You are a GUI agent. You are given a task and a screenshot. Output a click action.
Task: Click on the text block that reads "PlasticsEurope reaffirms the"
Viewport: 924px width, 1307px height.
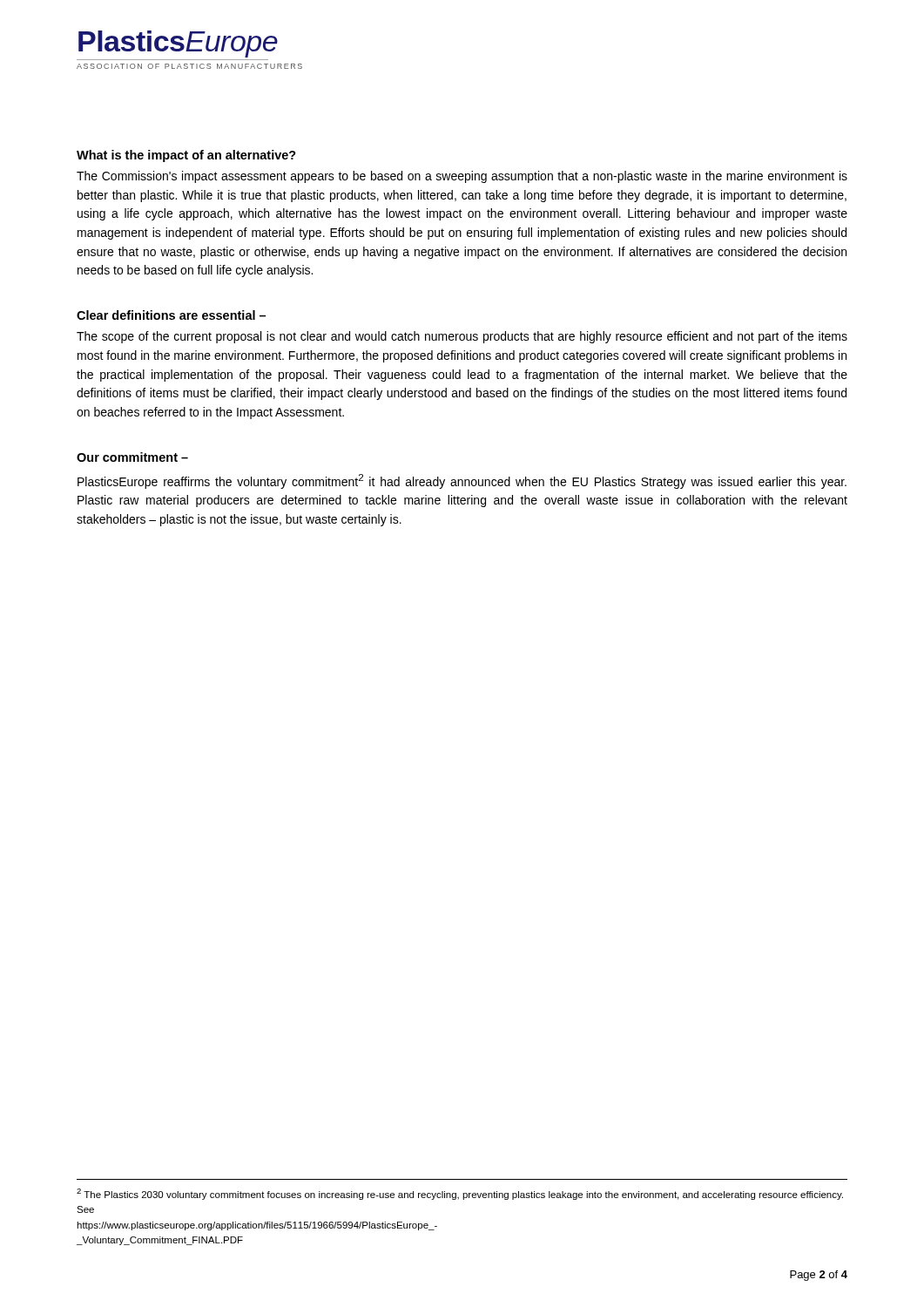[x=462, y=498]
